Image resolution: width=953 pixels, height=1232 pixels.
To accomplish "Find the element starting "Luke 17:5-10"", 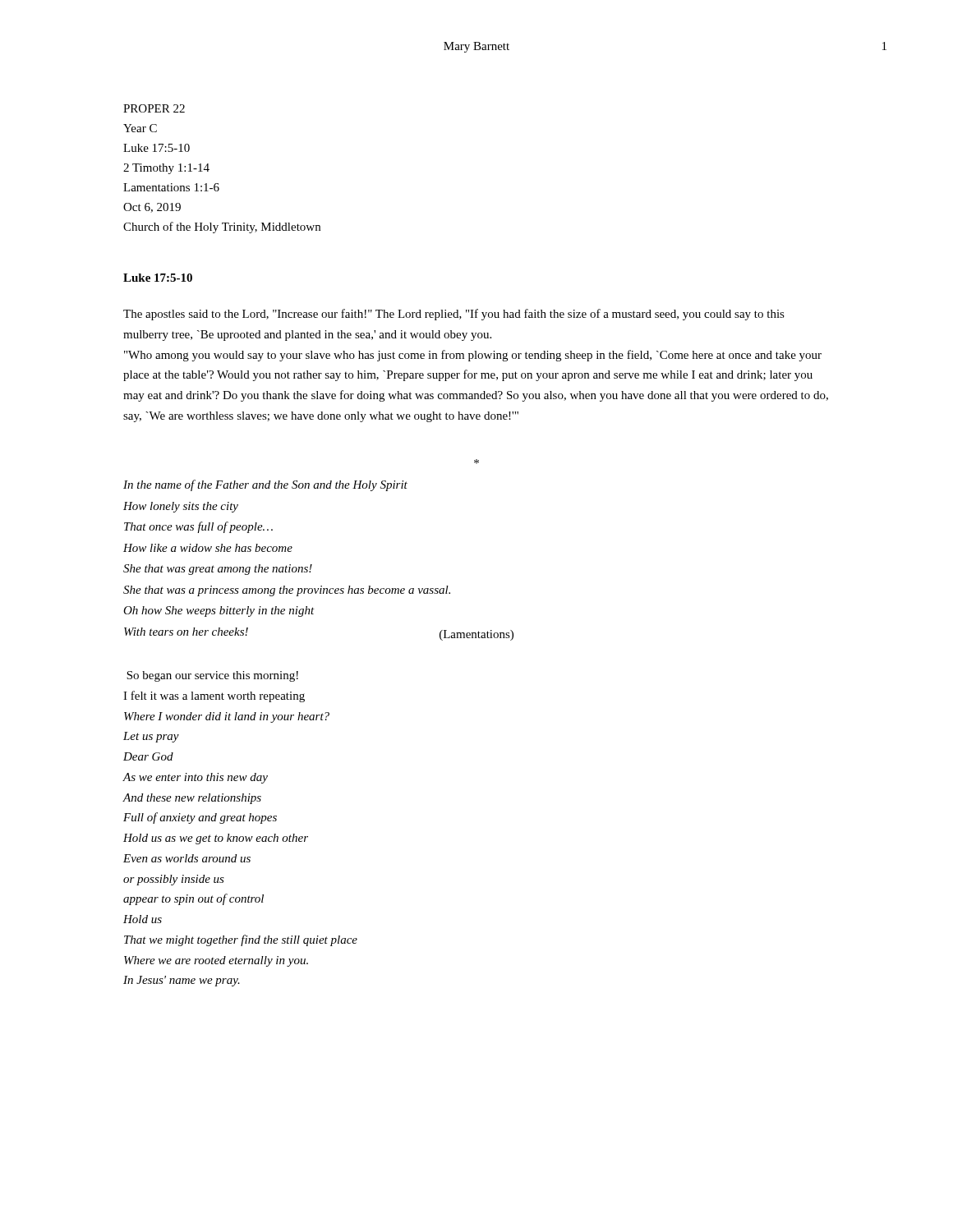I will [x=158, y=278].
